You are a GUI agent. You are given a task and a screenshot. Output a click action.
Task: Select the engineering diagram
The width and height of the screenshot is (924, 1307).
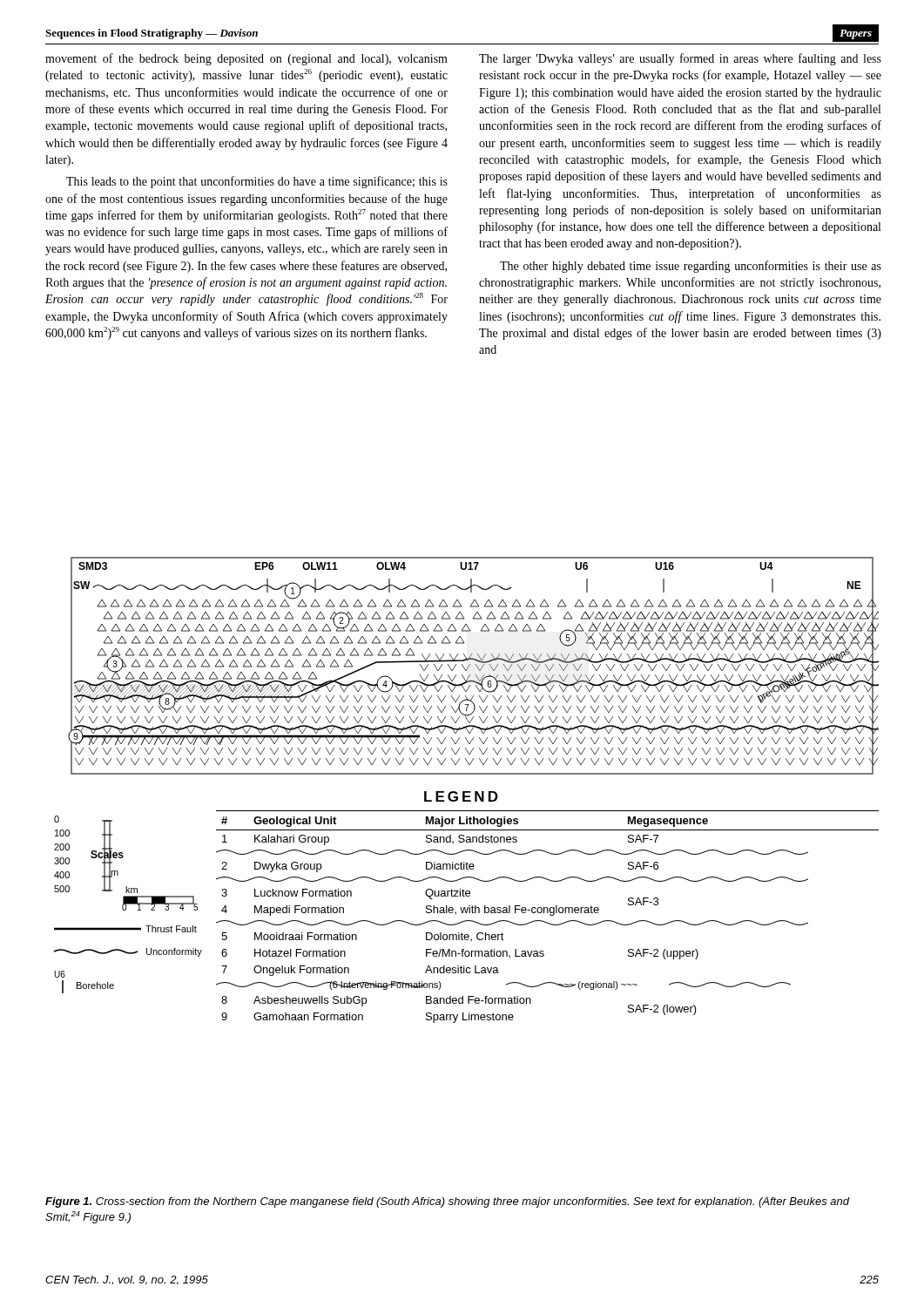click(462, 667)
